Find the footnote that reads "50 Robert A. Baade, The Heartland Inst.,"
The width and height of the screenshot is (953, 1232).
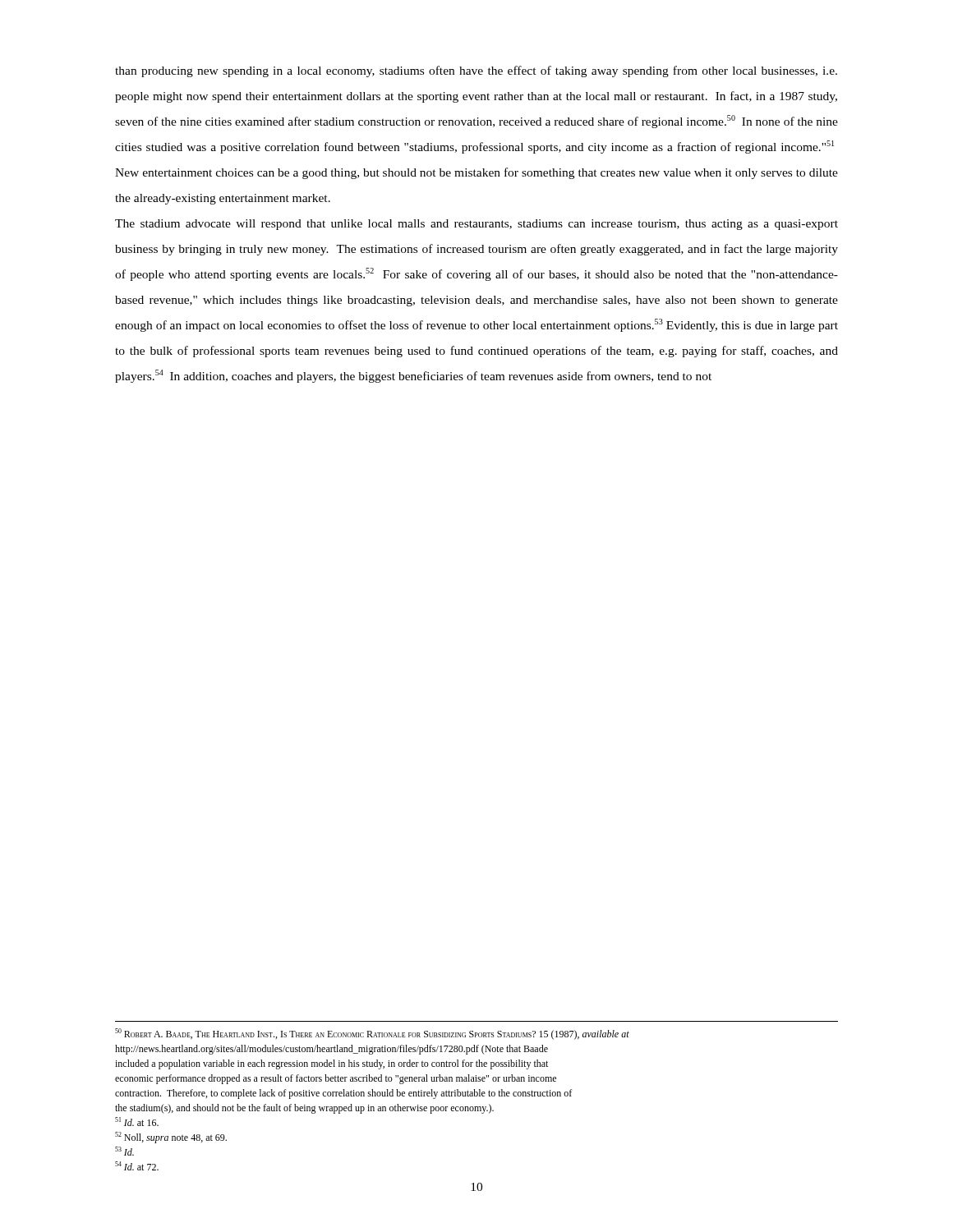pyautogui.click(x=476, y=1101)
